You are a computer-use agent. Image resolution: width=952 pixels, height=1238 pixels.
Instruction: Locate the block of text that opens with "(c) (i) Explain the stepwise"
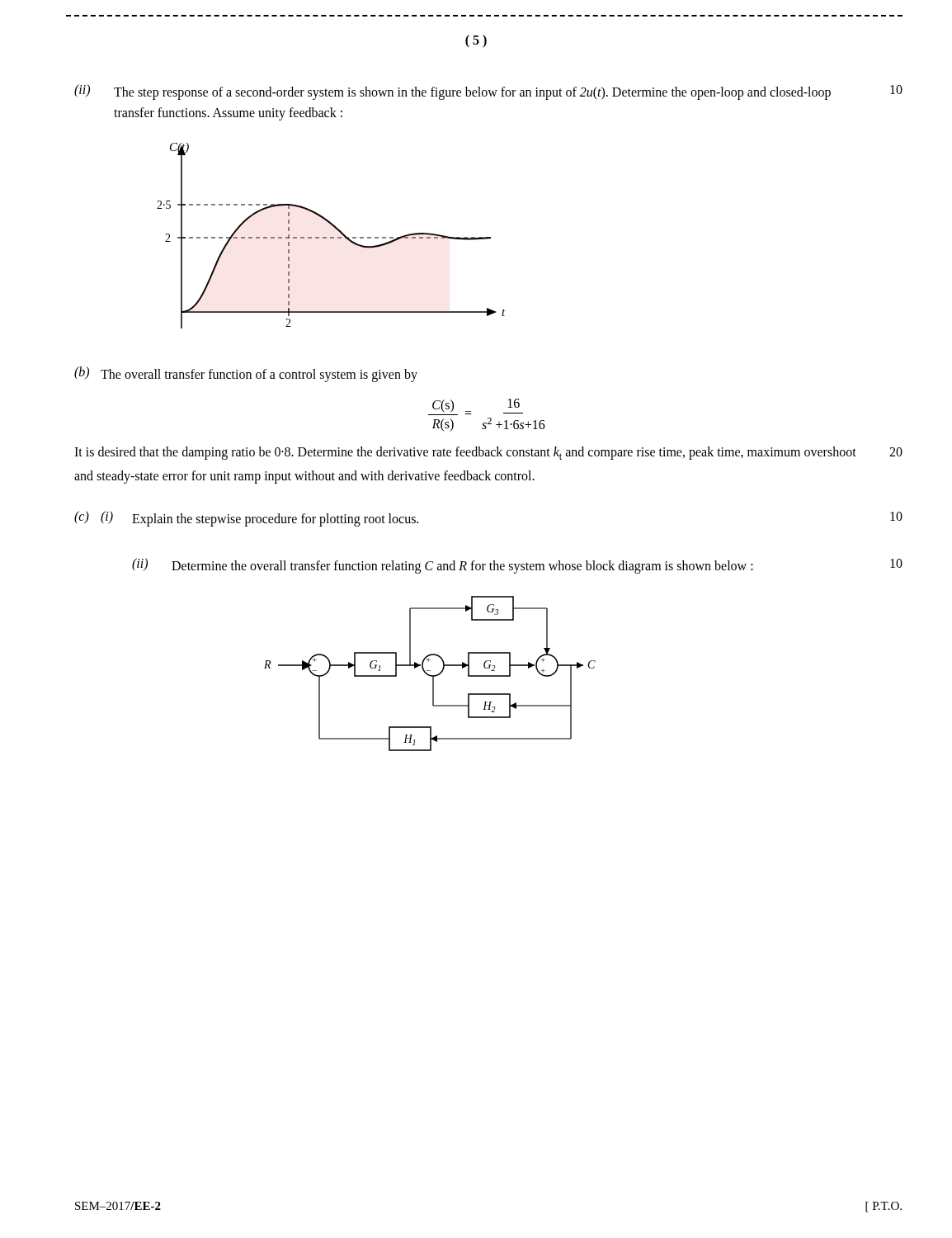[80, 520]
